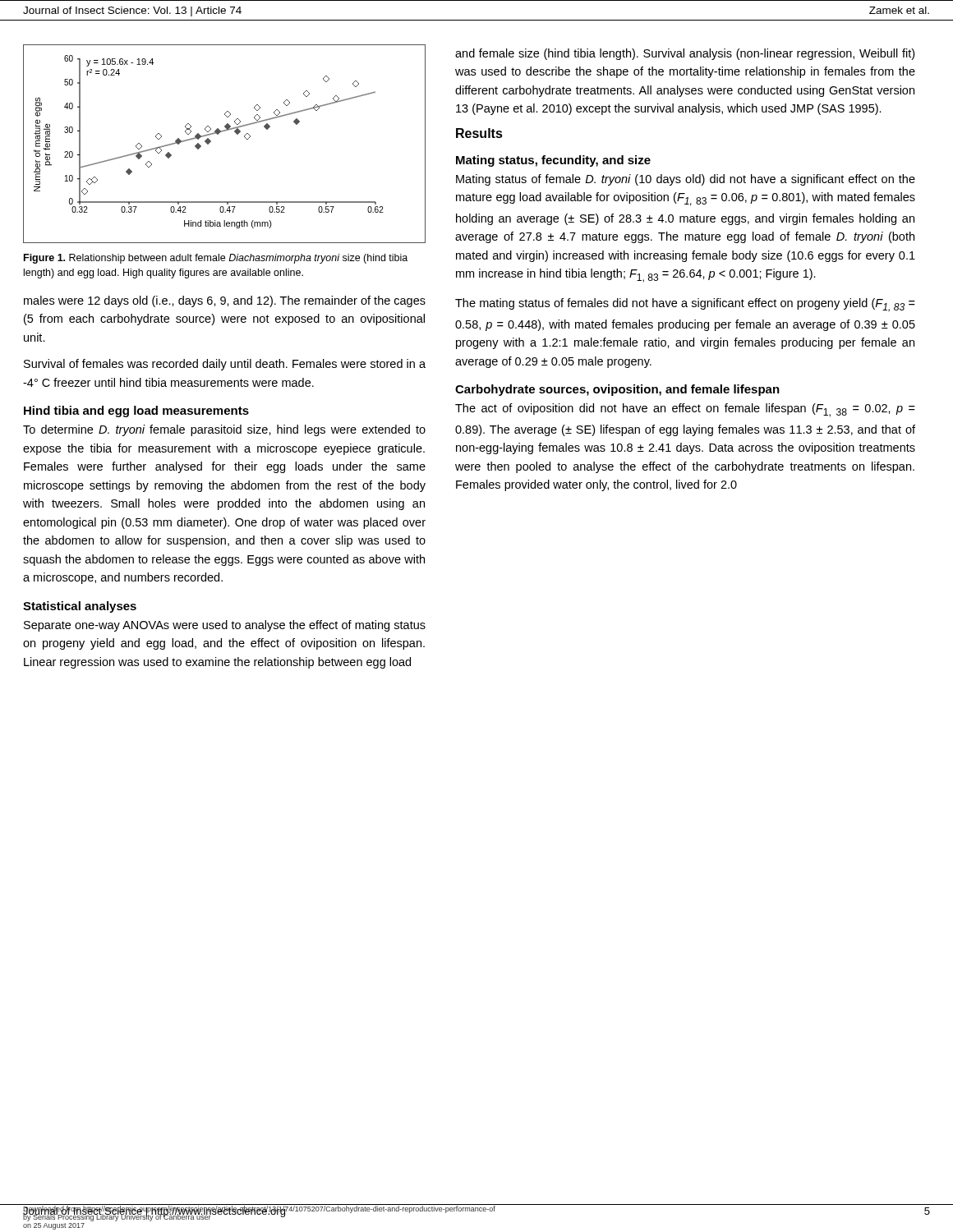The width and height of the screenshot is (953, 1232).
Task: Find the block on this page that starts "Separate one-way ANOVAs were used to"
Action: (224, 643)
